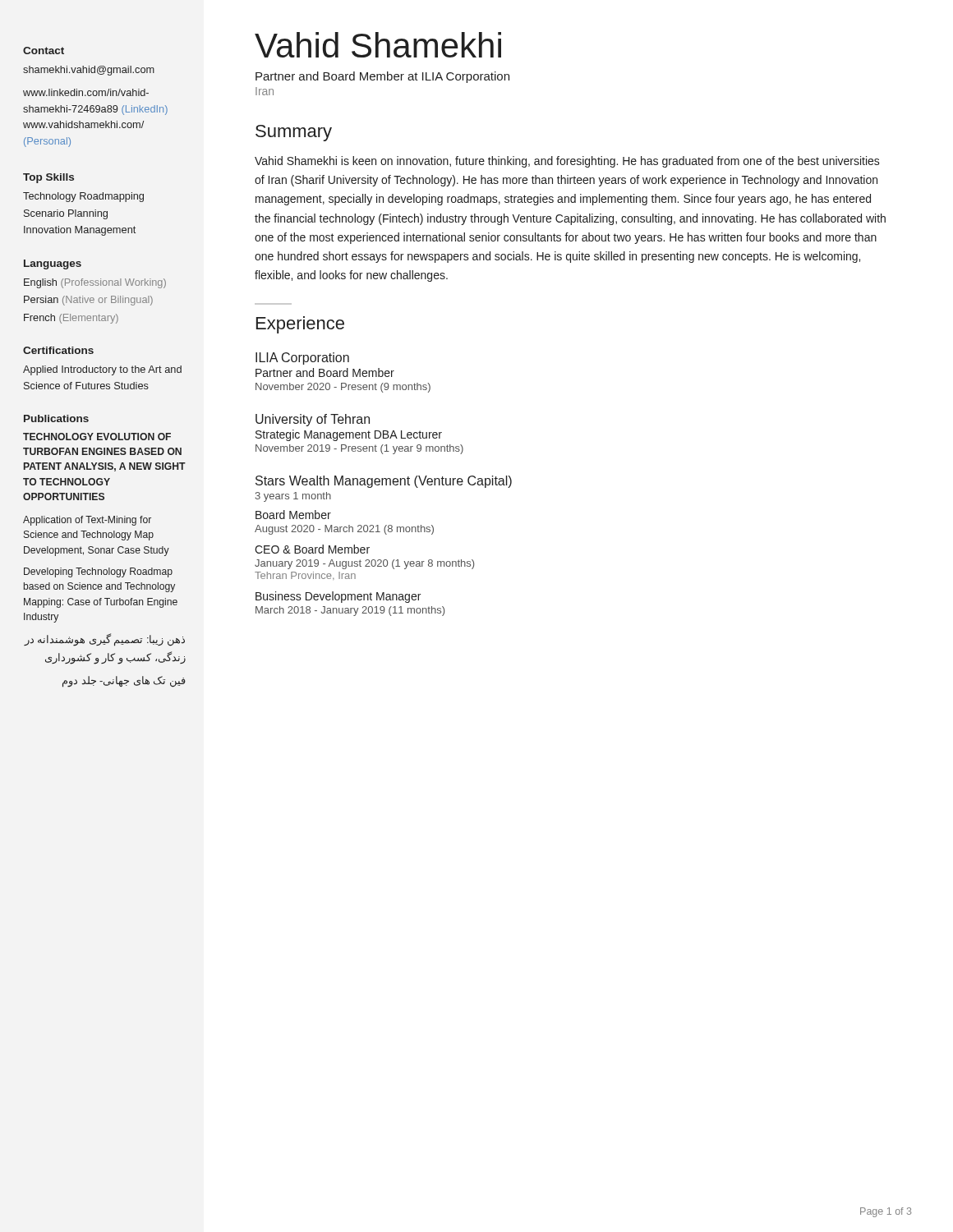Locate the text starting "ILIA Corporation Partner"
The width and height of the screenshot is (953, 1232).
tap(302, 359)
